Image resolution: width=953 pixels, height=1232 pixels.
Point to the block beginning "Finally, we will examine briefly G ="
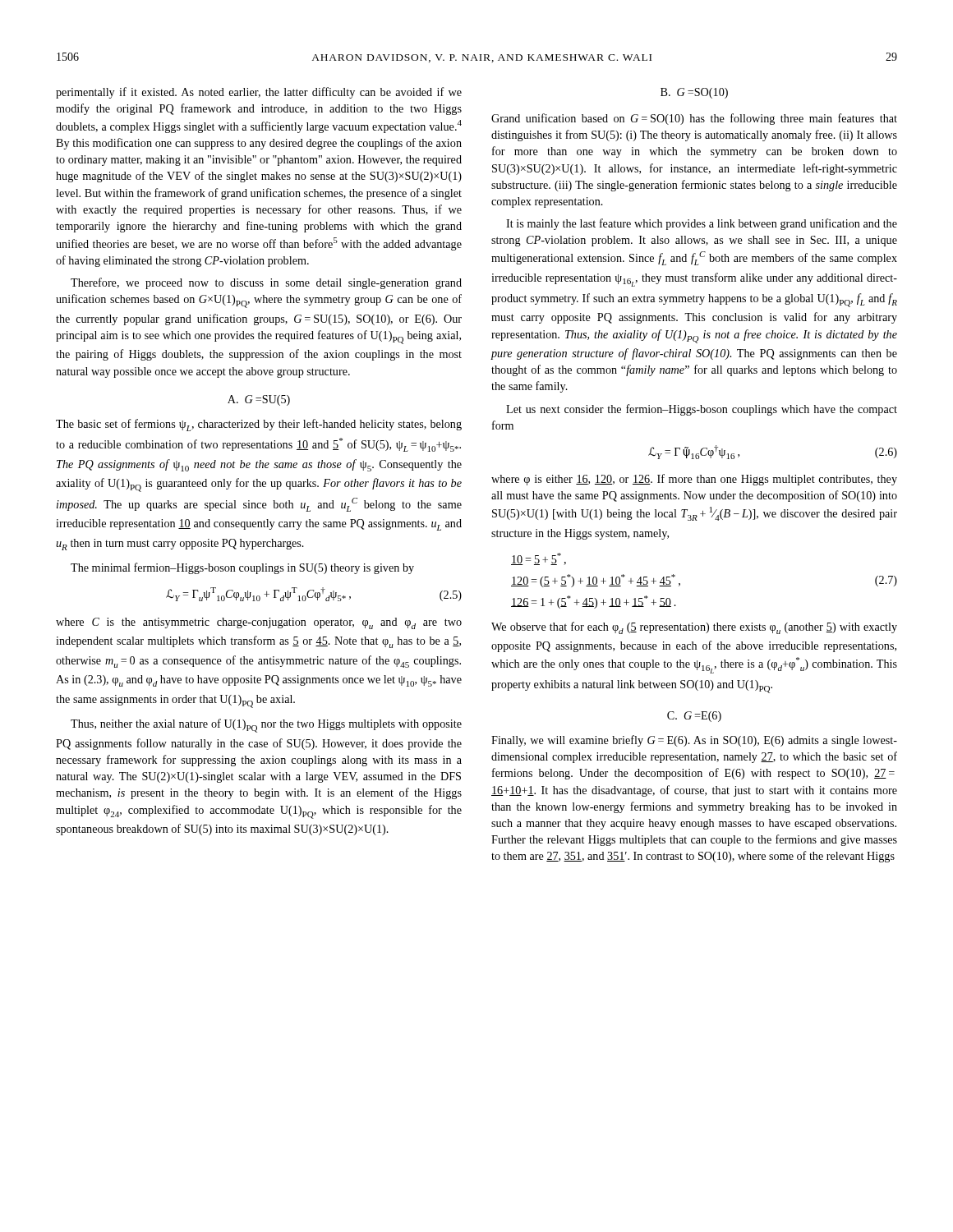coord(694,798)
